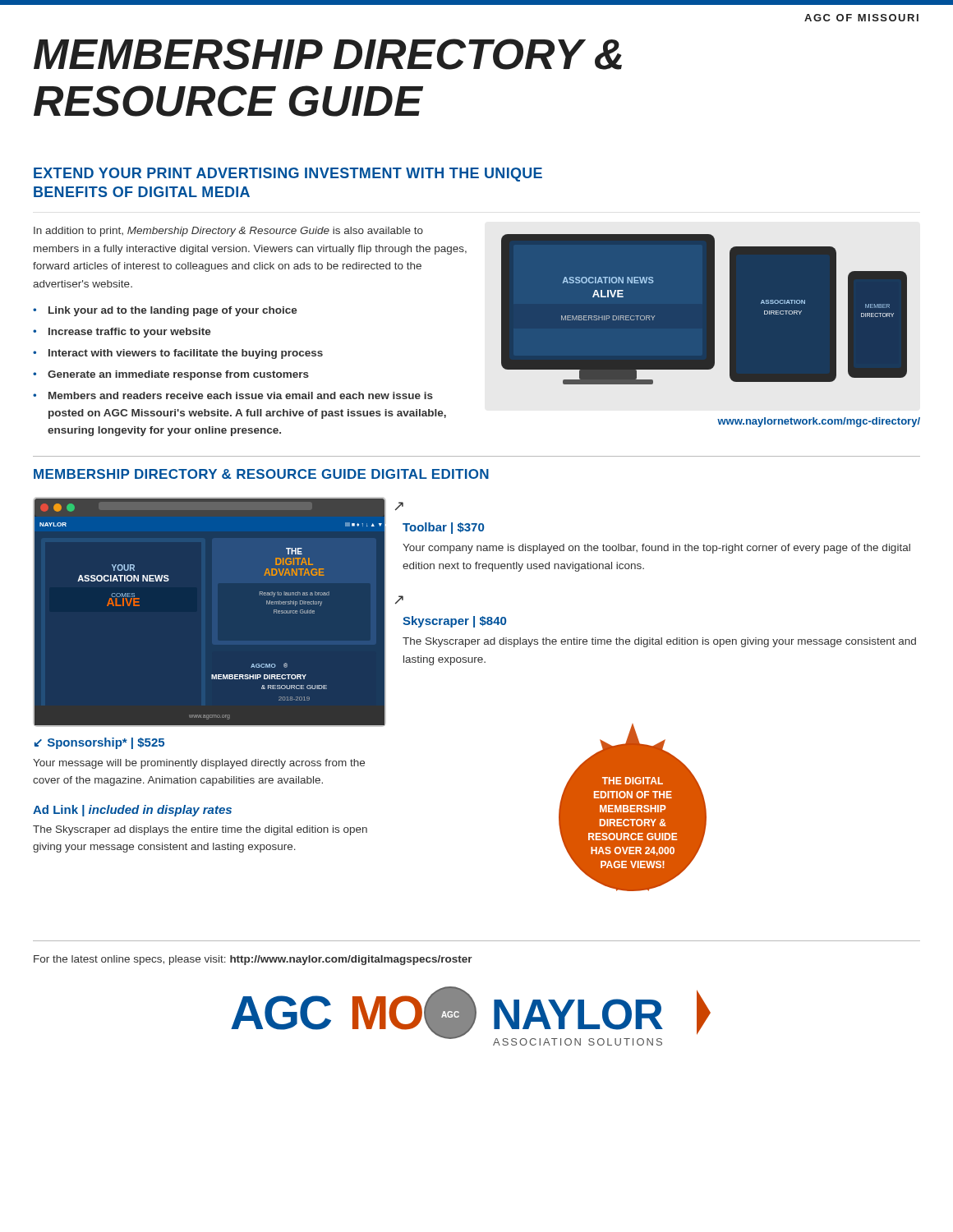Find the passage starting "Your company name"
This screenshot has height=1232, width=953.
(657, 556)
